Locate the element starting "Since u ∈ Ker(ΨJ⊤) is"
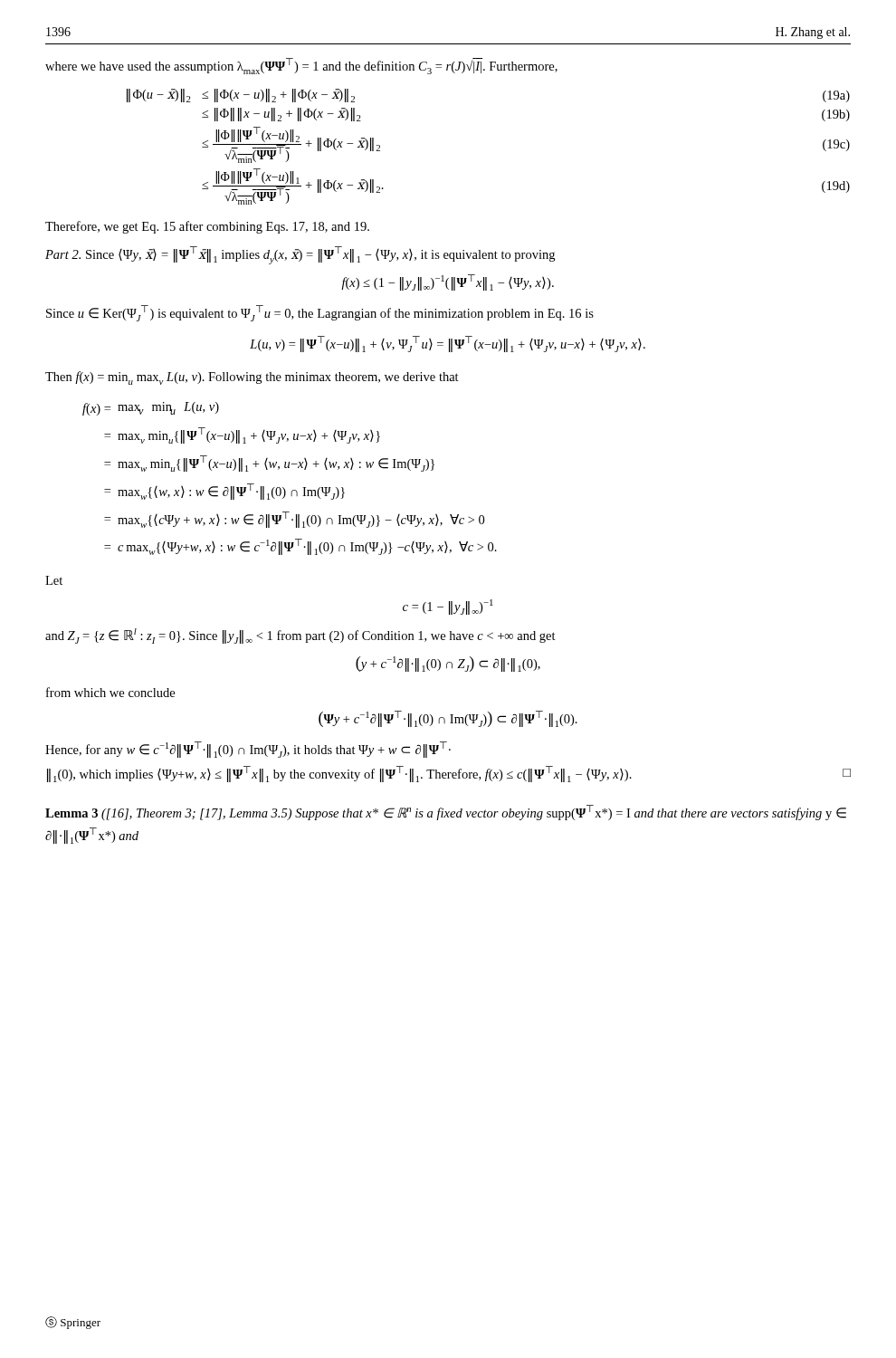Image resolution: width=896 pixels, height=1358 pixels. pos(319,313)
